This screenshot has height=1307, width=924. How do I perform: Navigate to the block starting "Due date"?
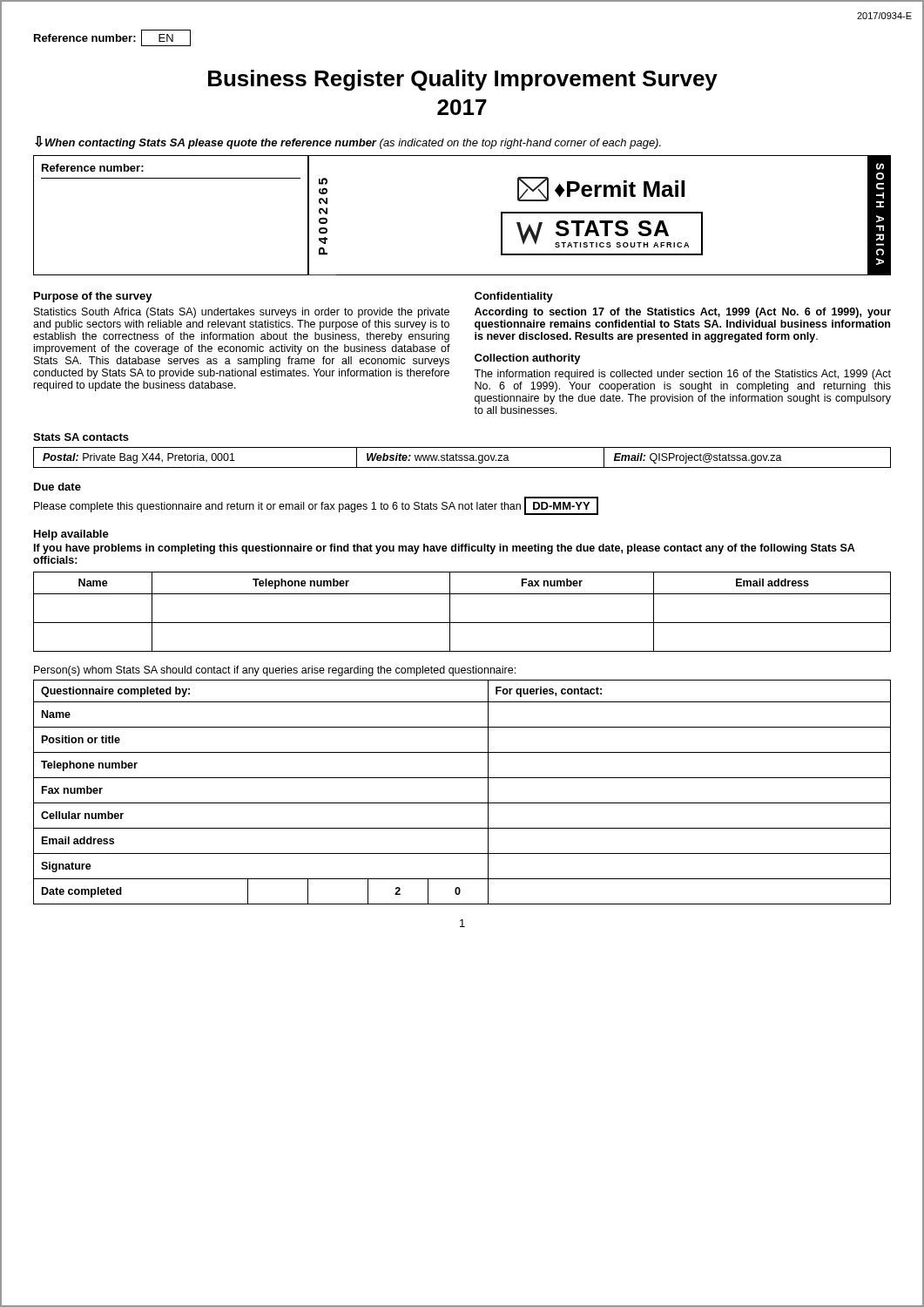(x=57, y=487)
